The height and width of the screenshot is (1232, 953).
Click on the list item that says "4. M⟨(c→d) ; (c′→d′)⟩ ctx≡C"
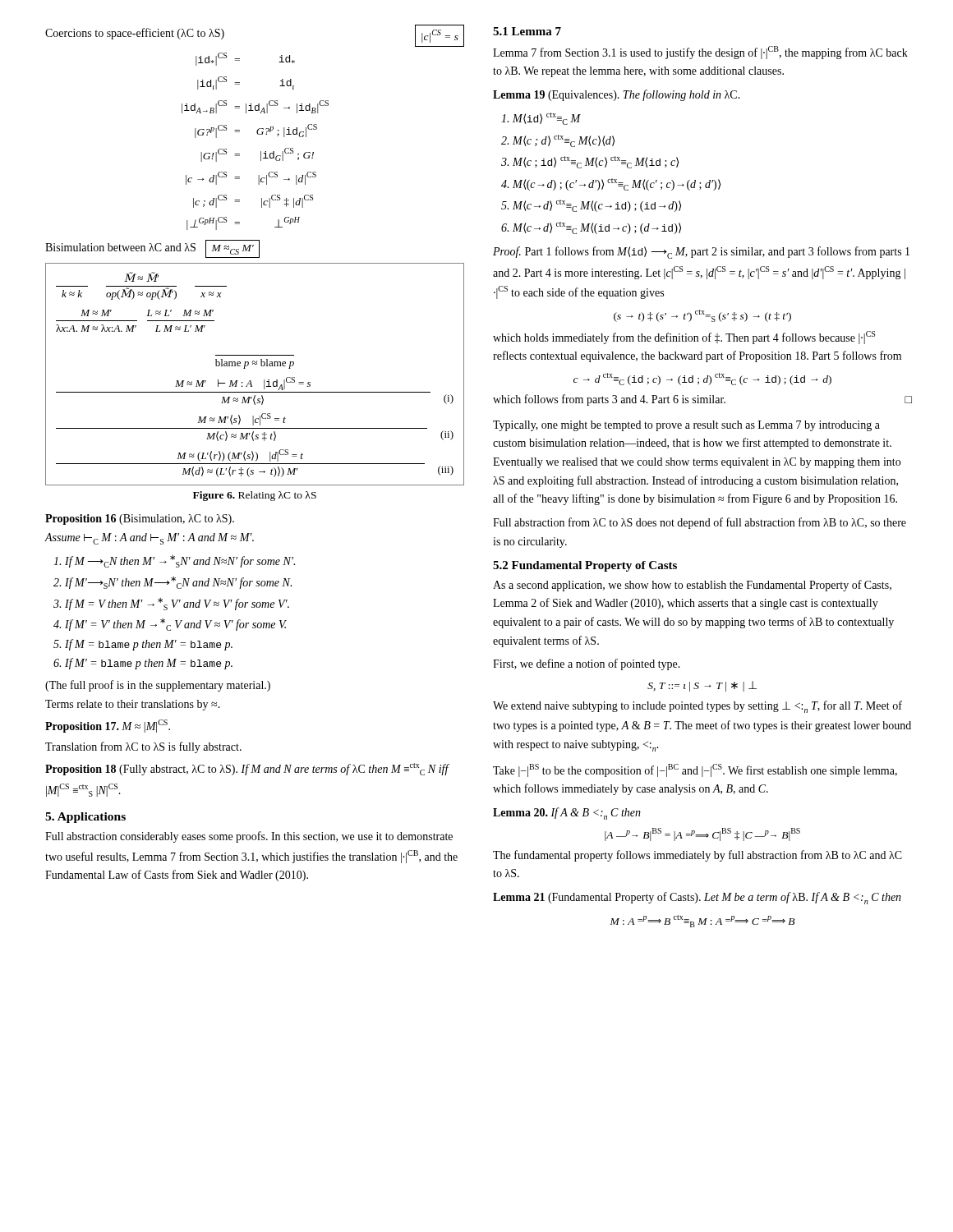(611, 184)
